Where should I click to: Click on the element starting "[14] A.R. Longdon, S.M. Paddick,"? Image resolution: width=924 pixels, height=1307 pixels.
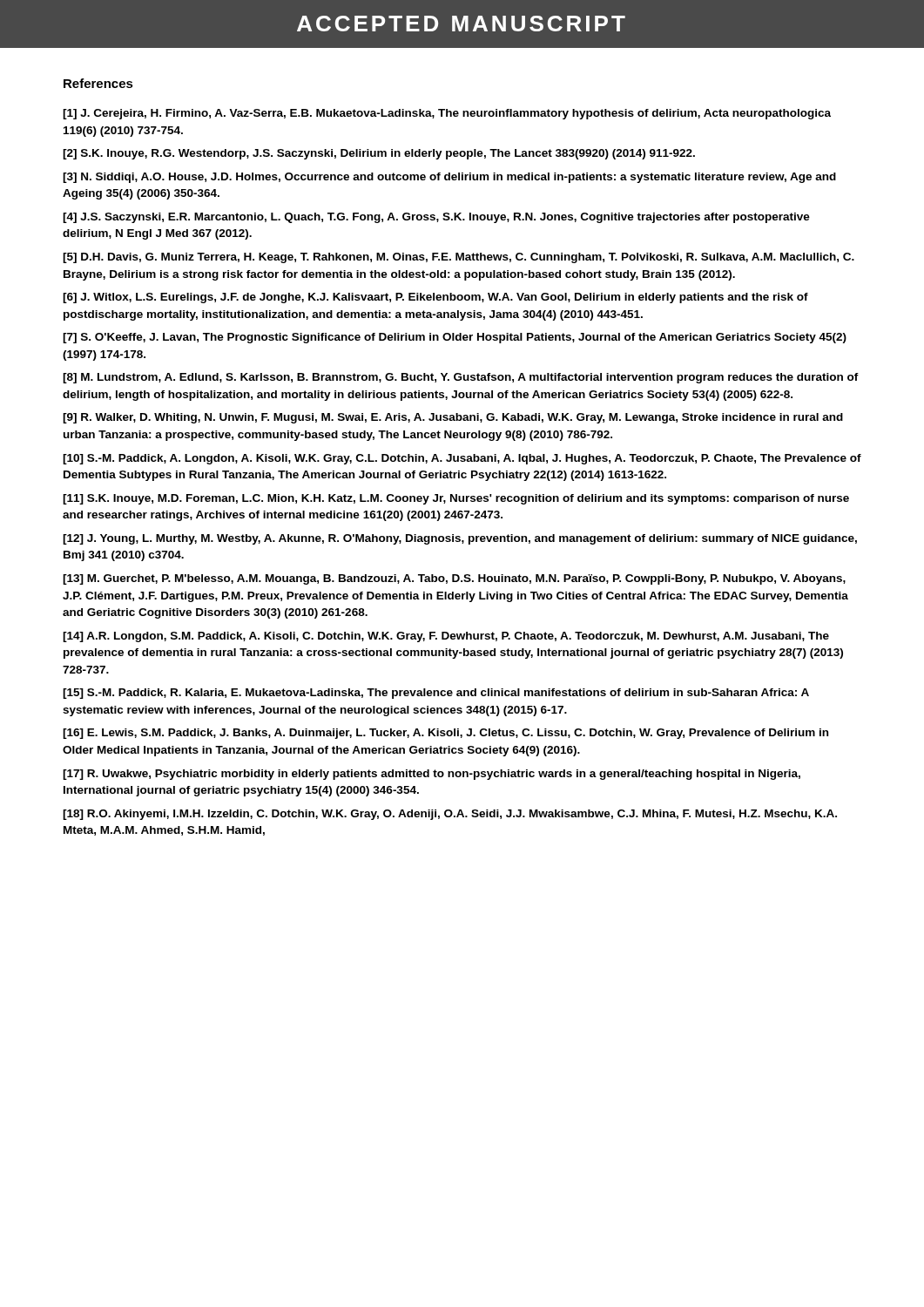click(x=453, y=652)
